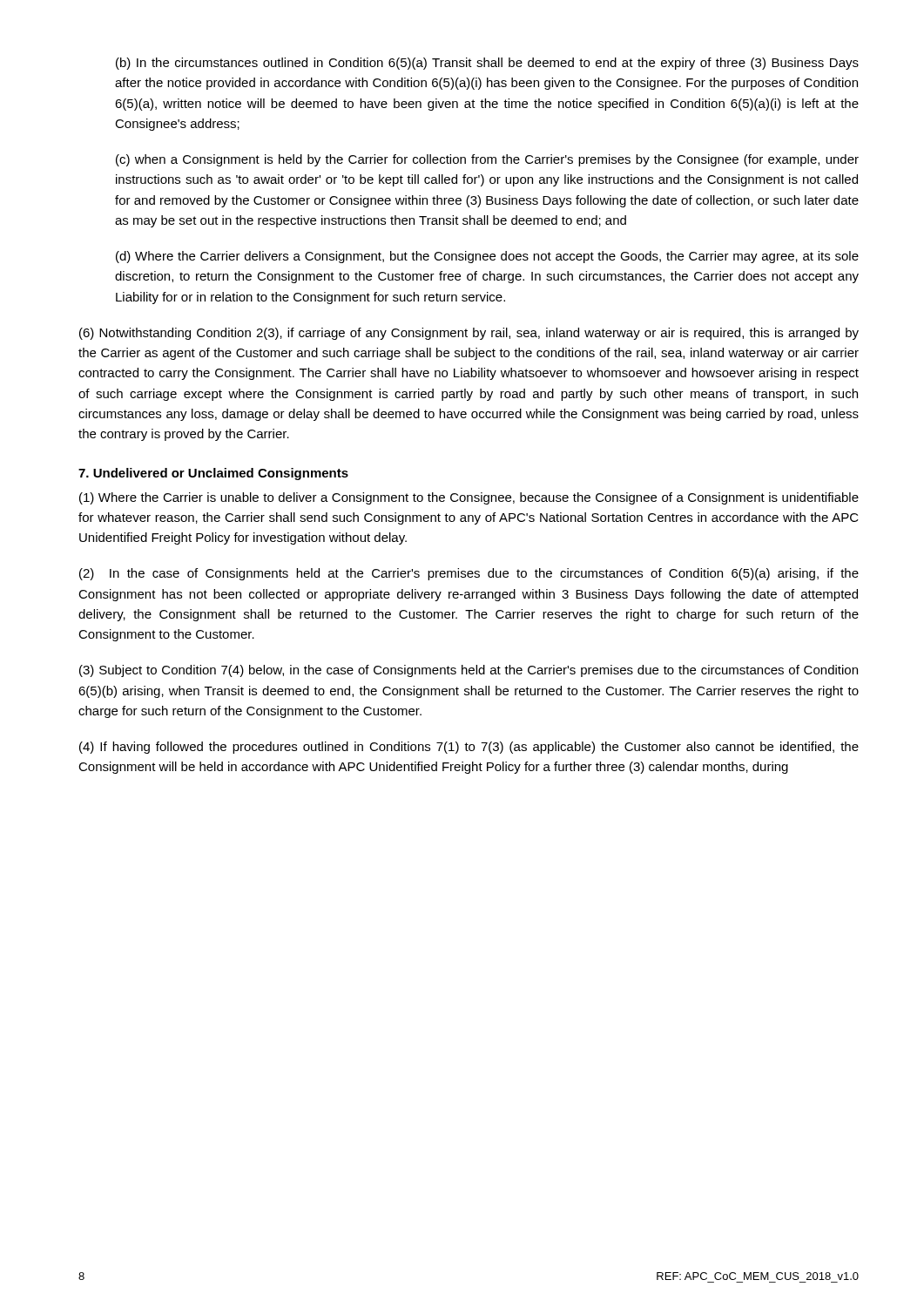Point to the text starting "7. Undelivered or Unclaimed Consignments"

pyautogui.click(x=213, y=473)
